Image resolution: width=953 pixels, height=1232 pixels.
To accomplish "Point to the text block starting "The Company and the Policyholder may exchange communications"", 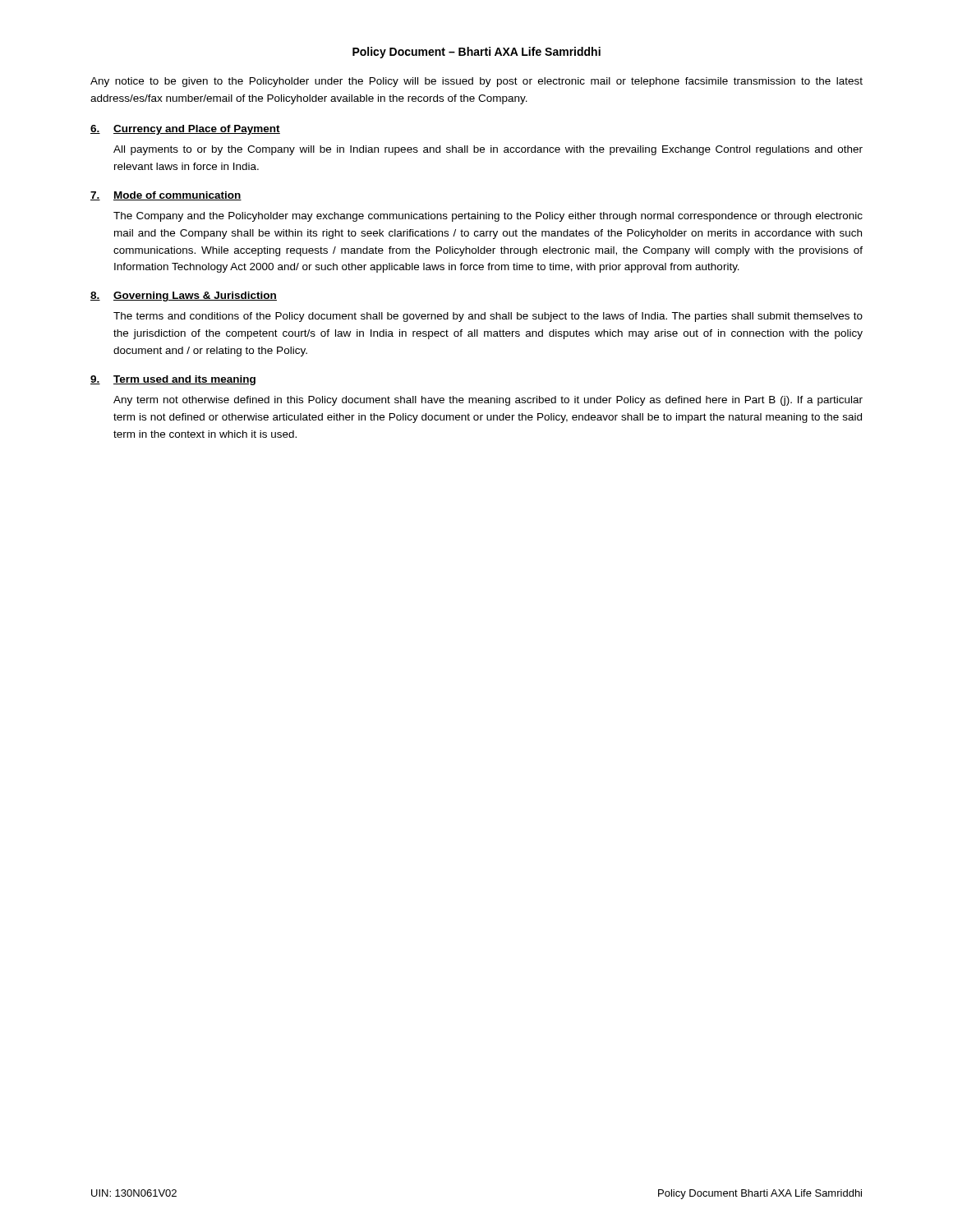I will click(x=488, y=241).
